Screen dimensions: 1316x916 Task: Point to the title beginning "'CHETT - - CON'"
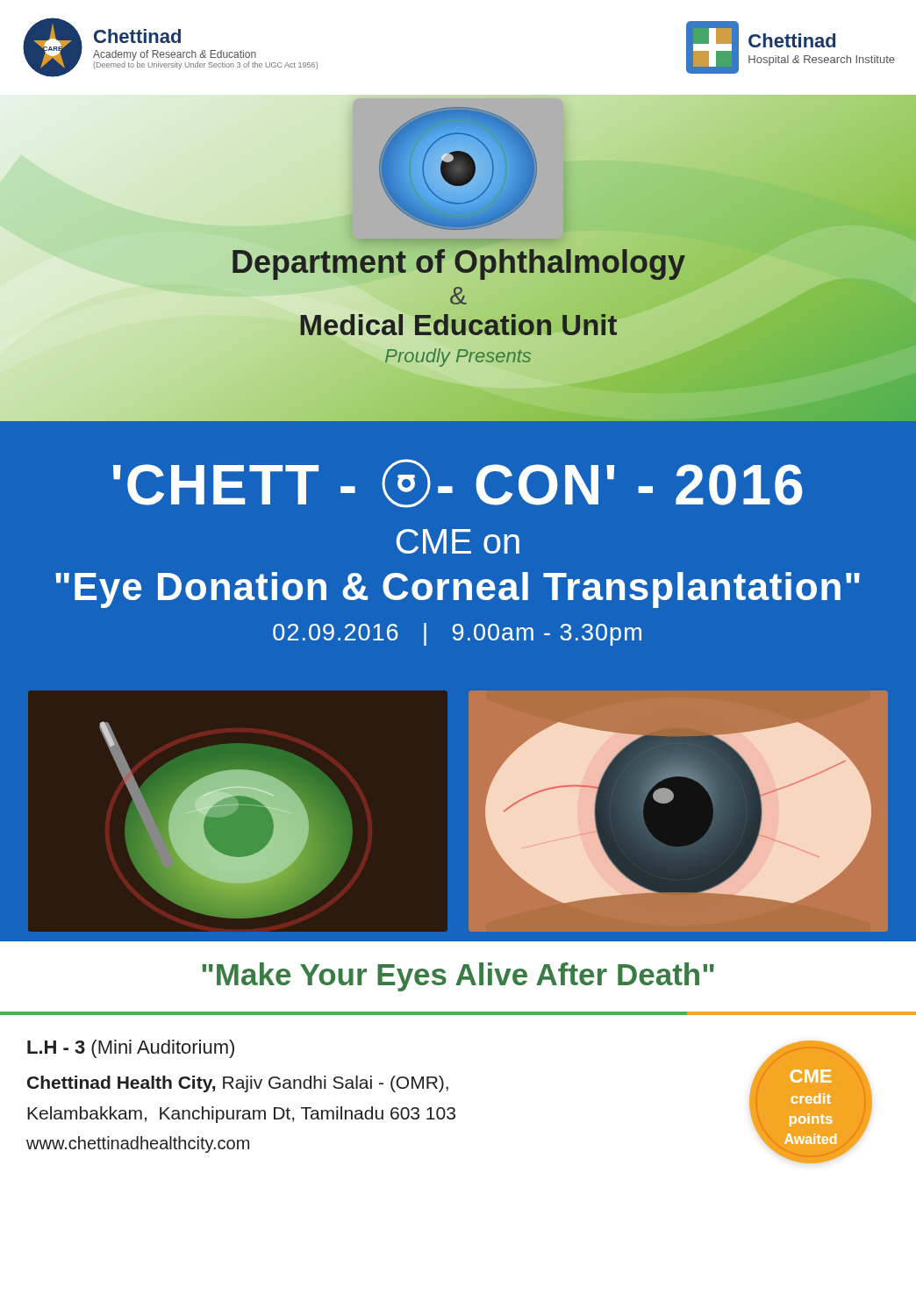tap(458, 486)
